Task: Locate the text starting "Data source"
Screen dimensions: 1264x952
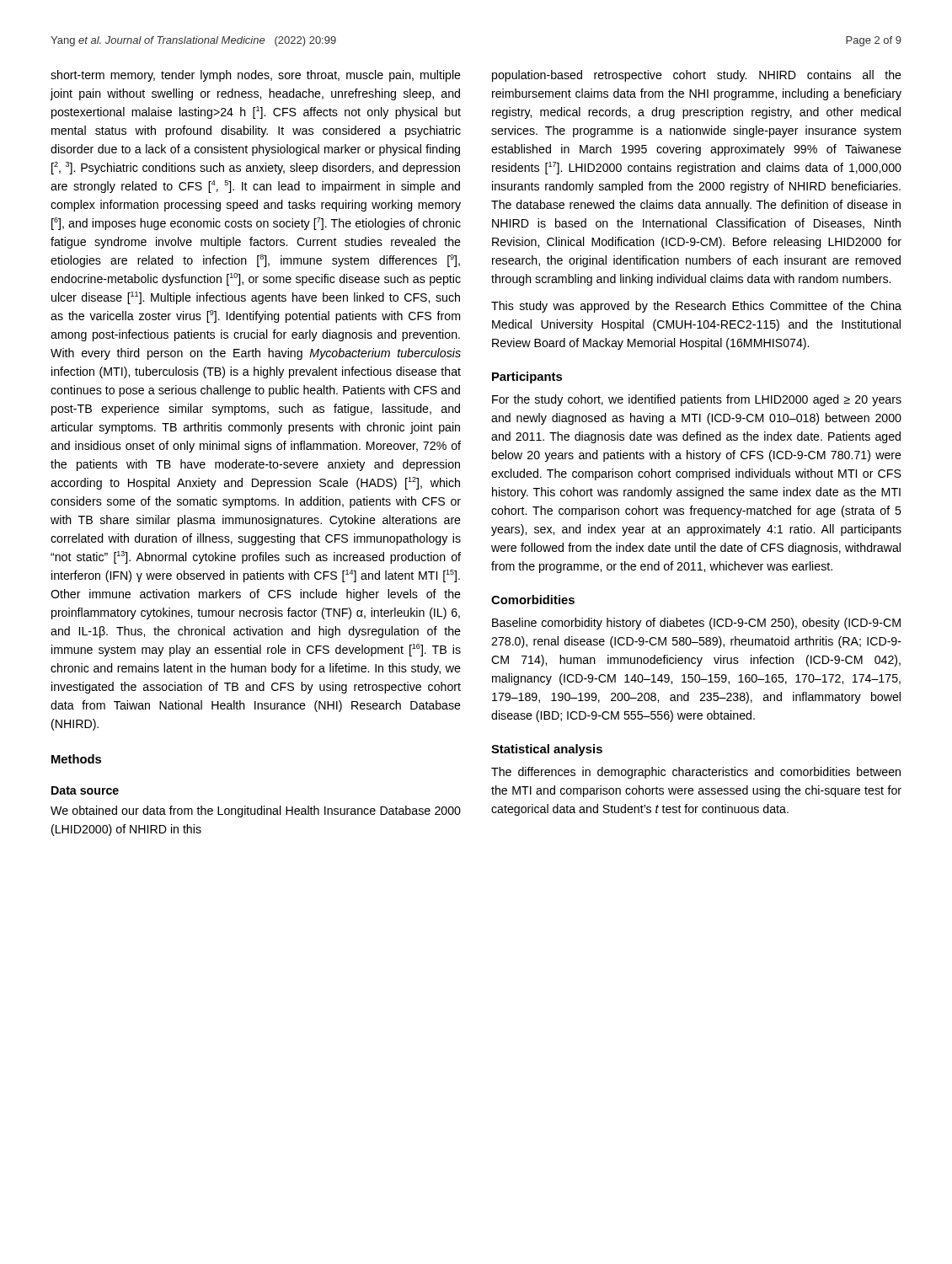Action: click(85, 790)
